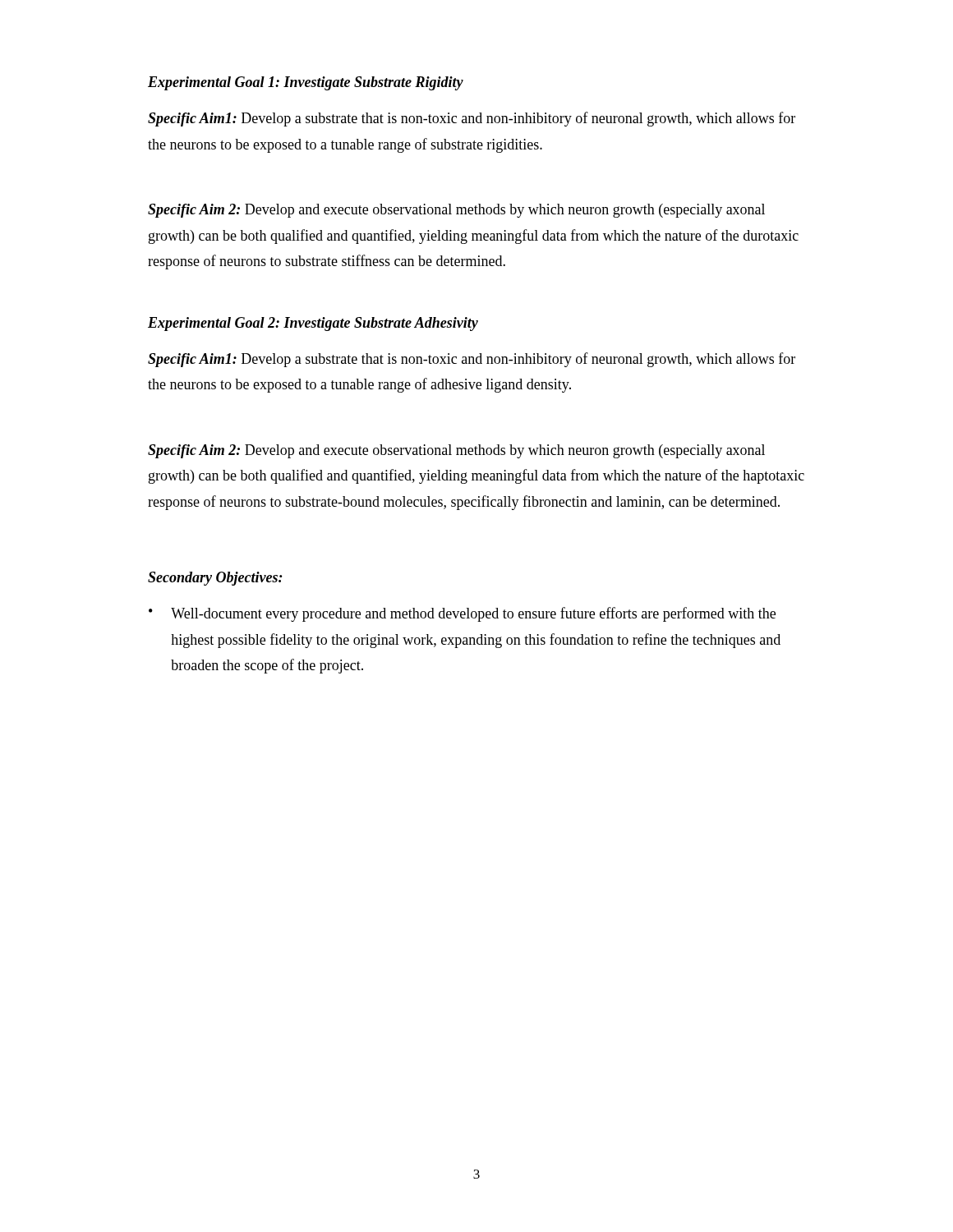The image size is (953, 1232).
Task: Select the list item that reads "• Well-document every procedure and"
Action: 476,640
